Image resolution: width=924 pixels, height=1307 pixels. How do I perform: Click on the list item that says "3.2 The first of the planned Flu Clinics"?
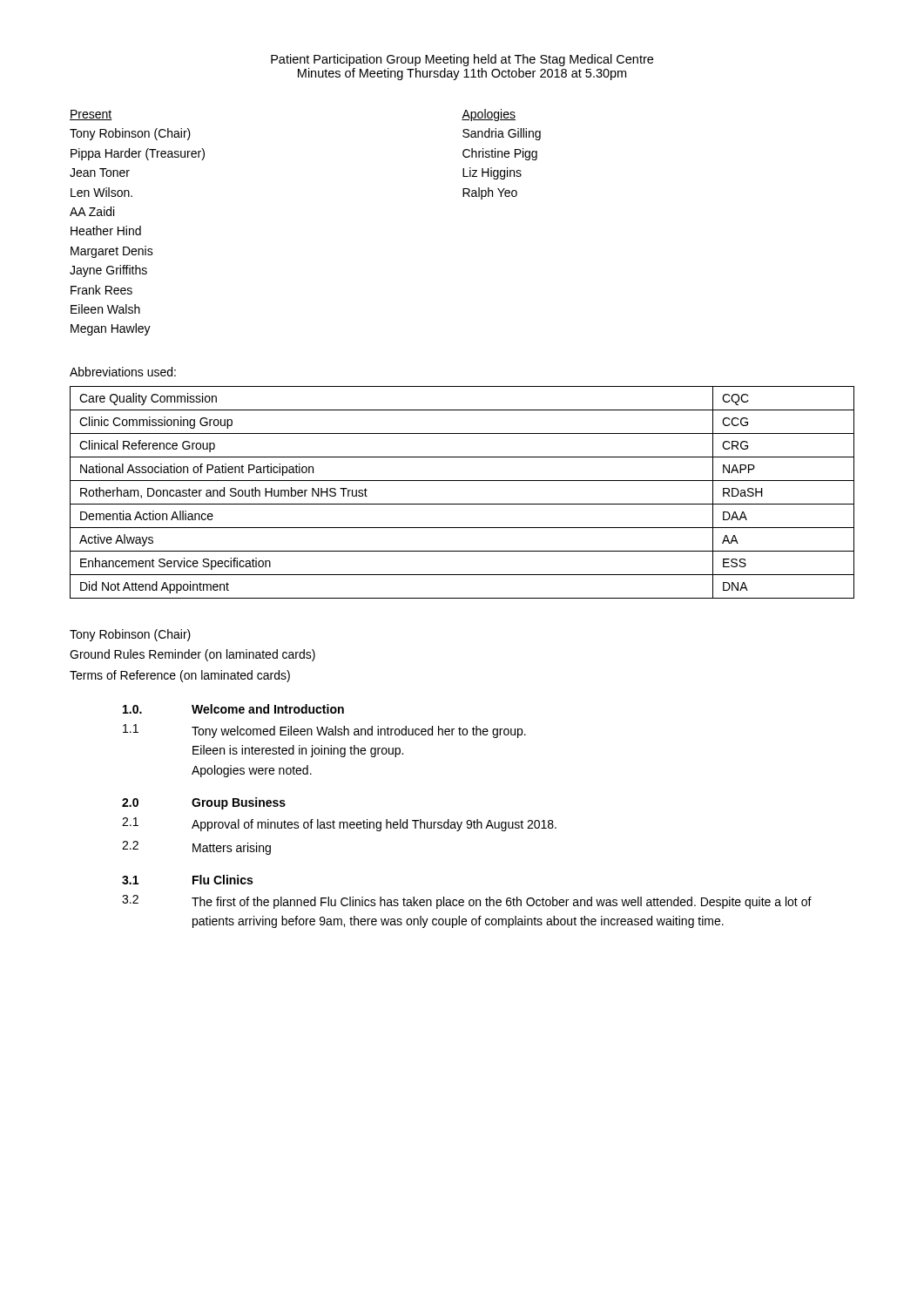tap(462, 912)
